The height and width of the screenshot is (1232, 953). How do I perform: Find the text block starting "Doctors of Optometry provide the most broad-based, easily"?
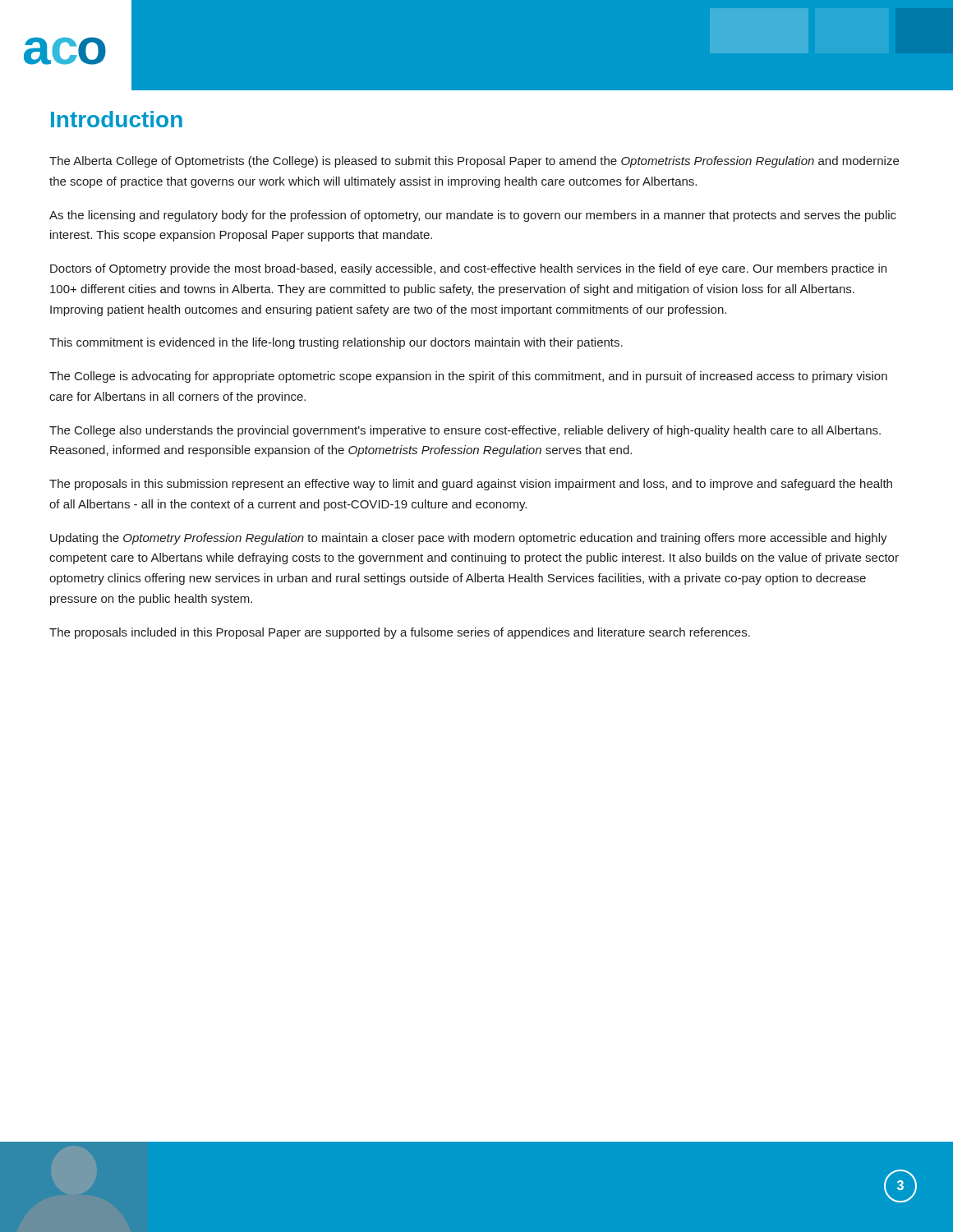468,288
